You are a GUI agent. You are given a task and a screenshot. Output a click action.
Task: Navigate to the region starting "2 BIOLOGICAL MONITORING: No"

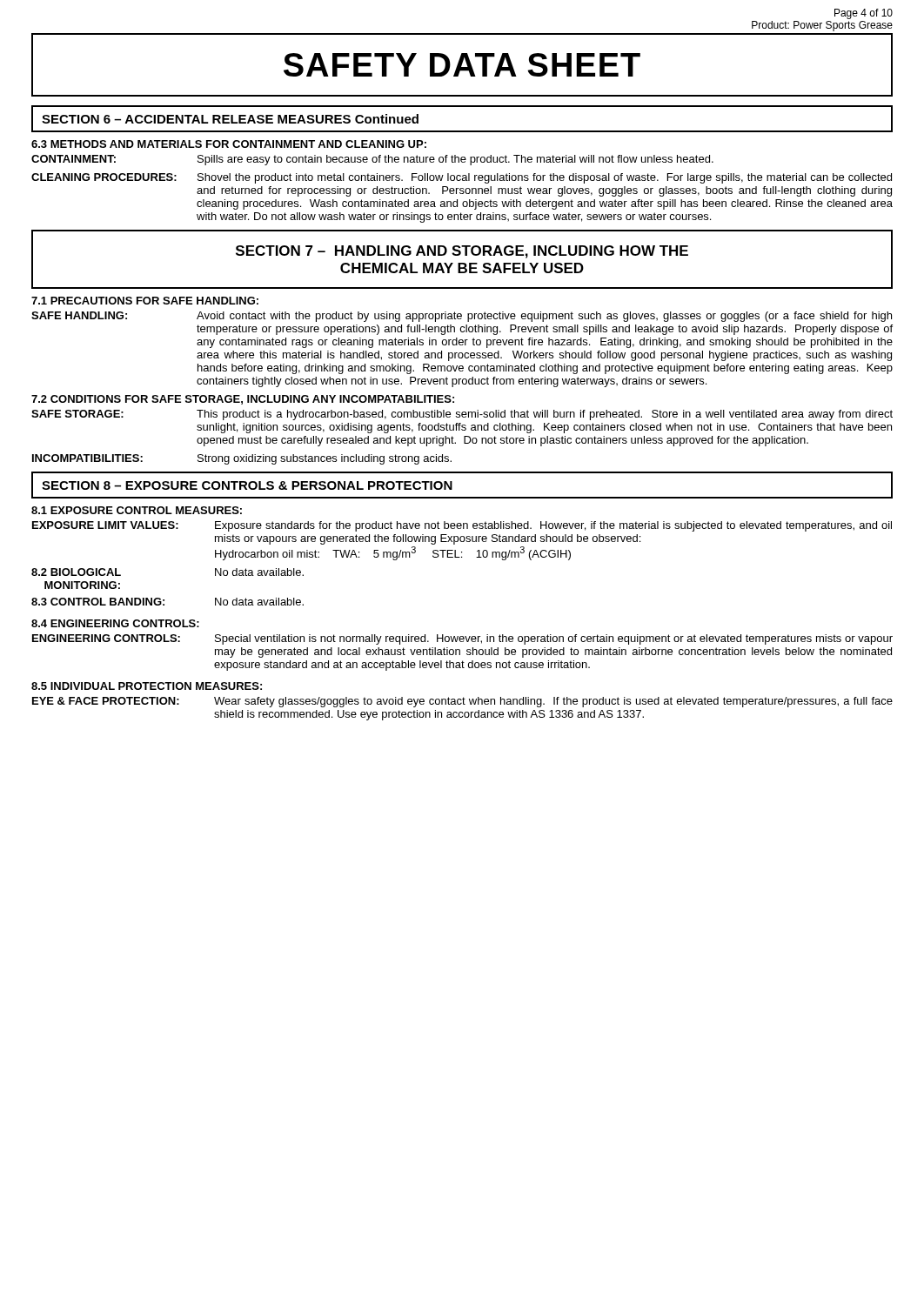pyautogui.click(x=78, y=572)
